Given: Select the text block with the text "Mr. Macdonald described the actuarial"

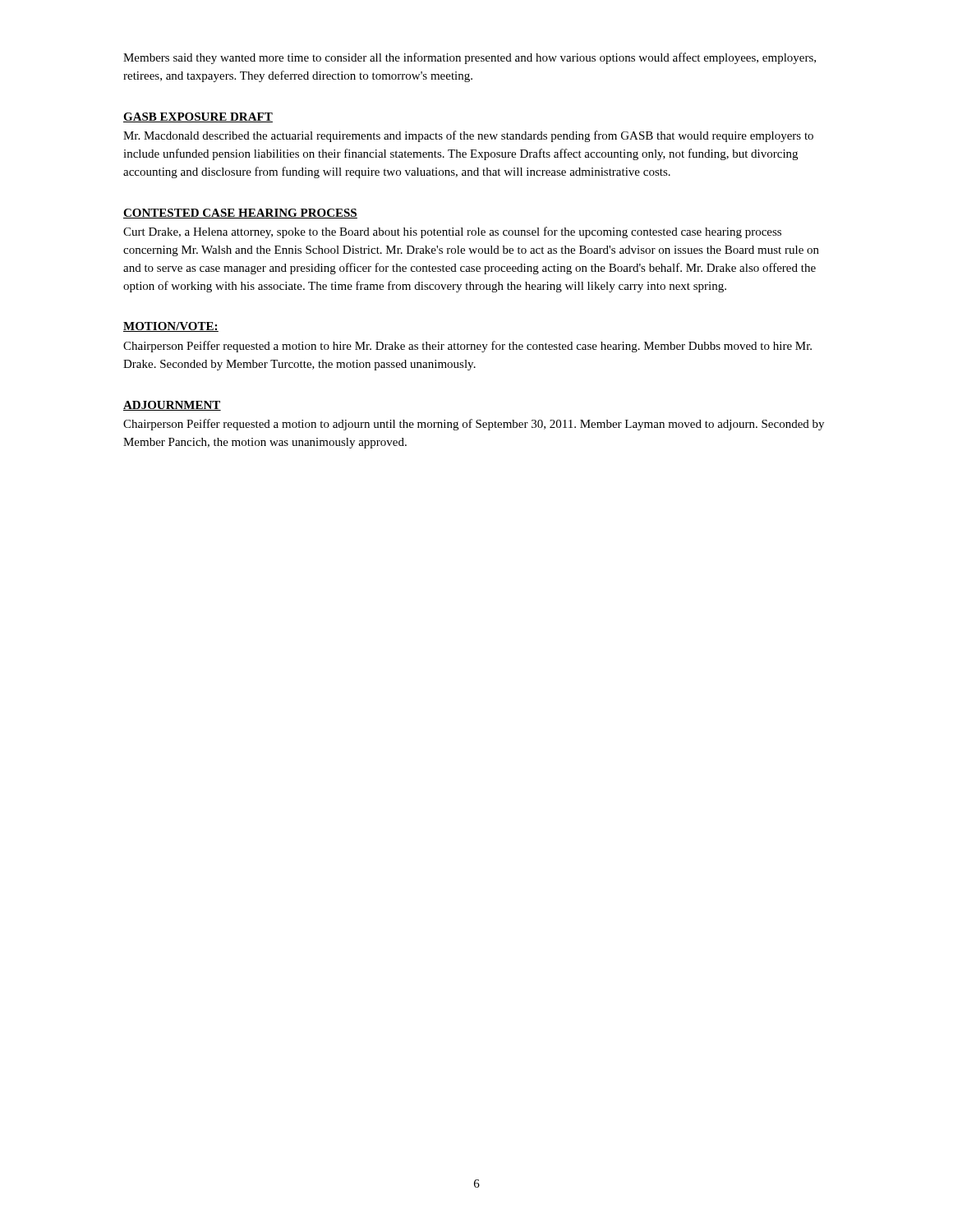Looking at the screenshot, I should coord(469,154).
